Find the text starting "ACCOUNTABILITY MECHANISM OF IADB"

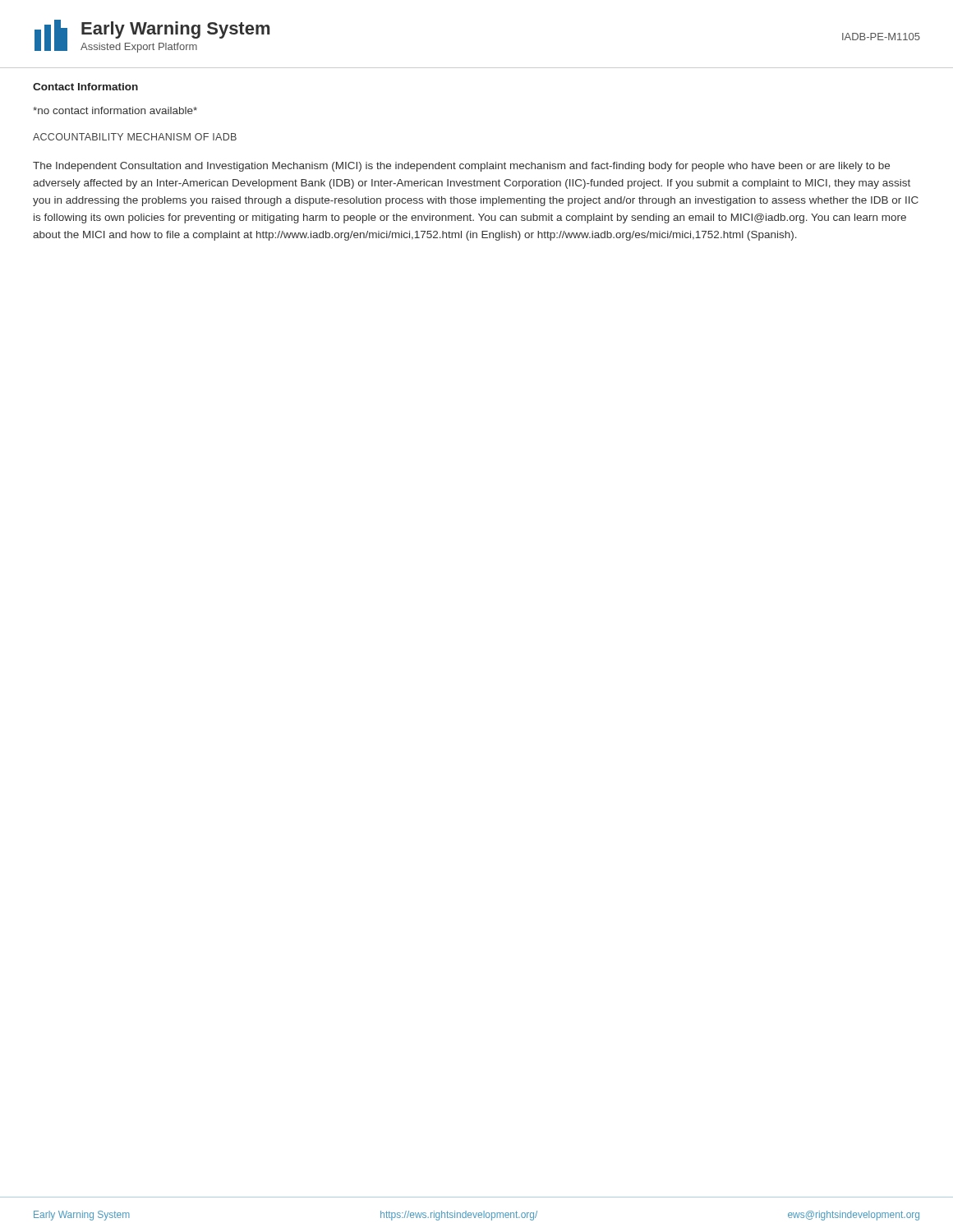(135, 137)
